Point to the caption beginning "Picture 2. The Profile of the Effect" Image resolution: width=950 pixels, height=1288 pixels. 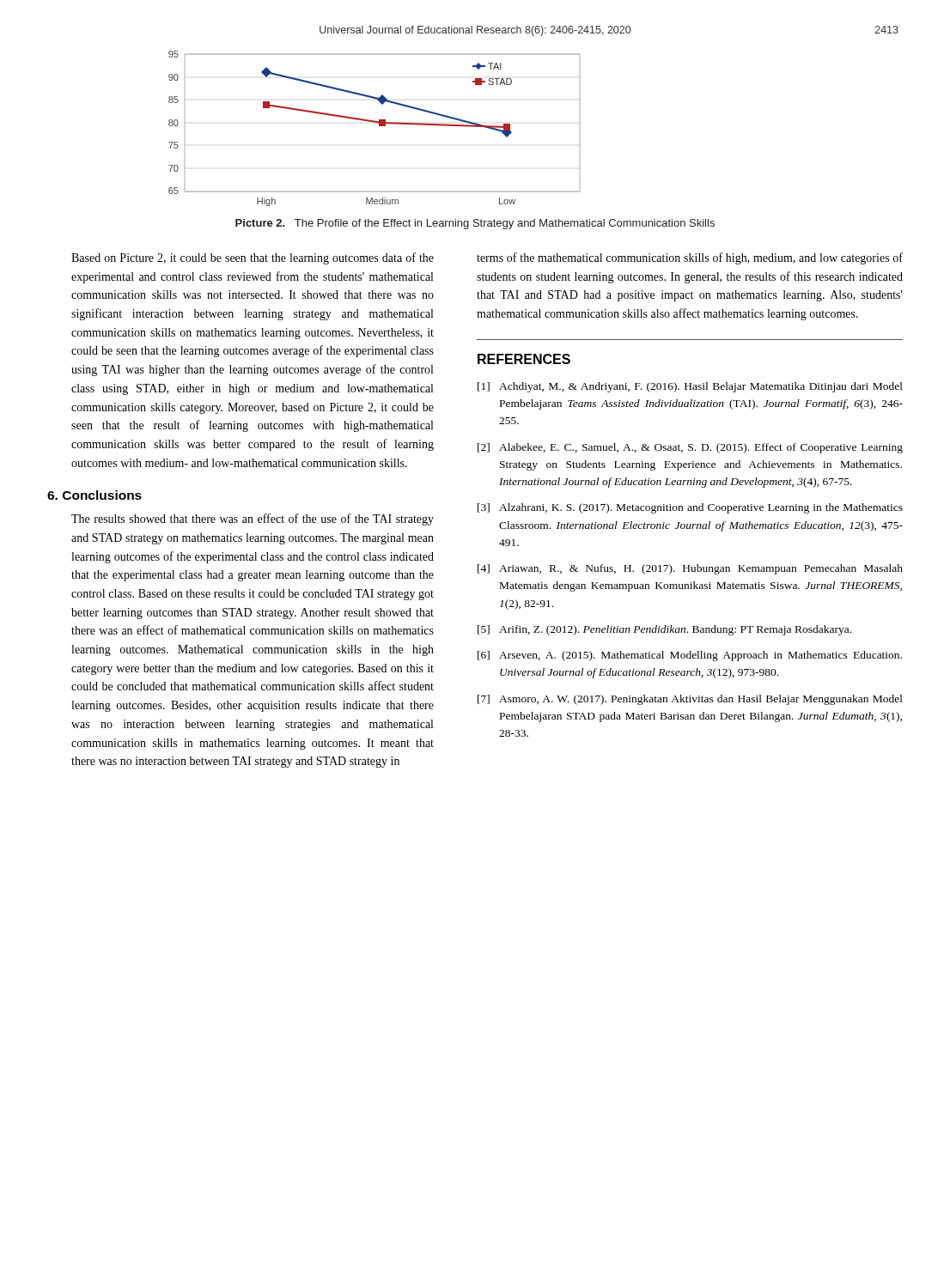click(x=475, y=223)
